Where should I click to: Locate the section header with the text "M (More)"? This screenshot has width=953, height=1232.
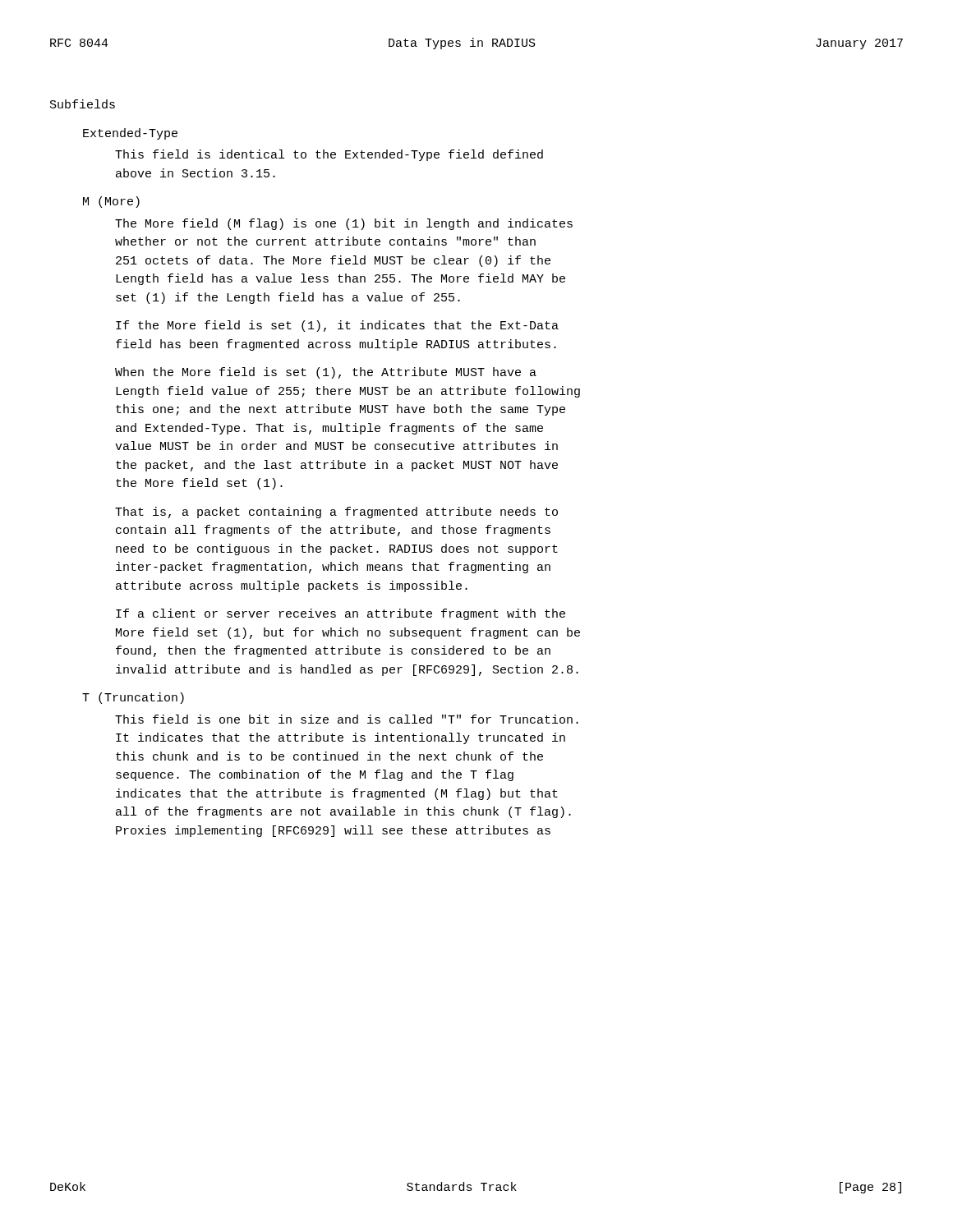pyautogui.click(x=112, y=202)
